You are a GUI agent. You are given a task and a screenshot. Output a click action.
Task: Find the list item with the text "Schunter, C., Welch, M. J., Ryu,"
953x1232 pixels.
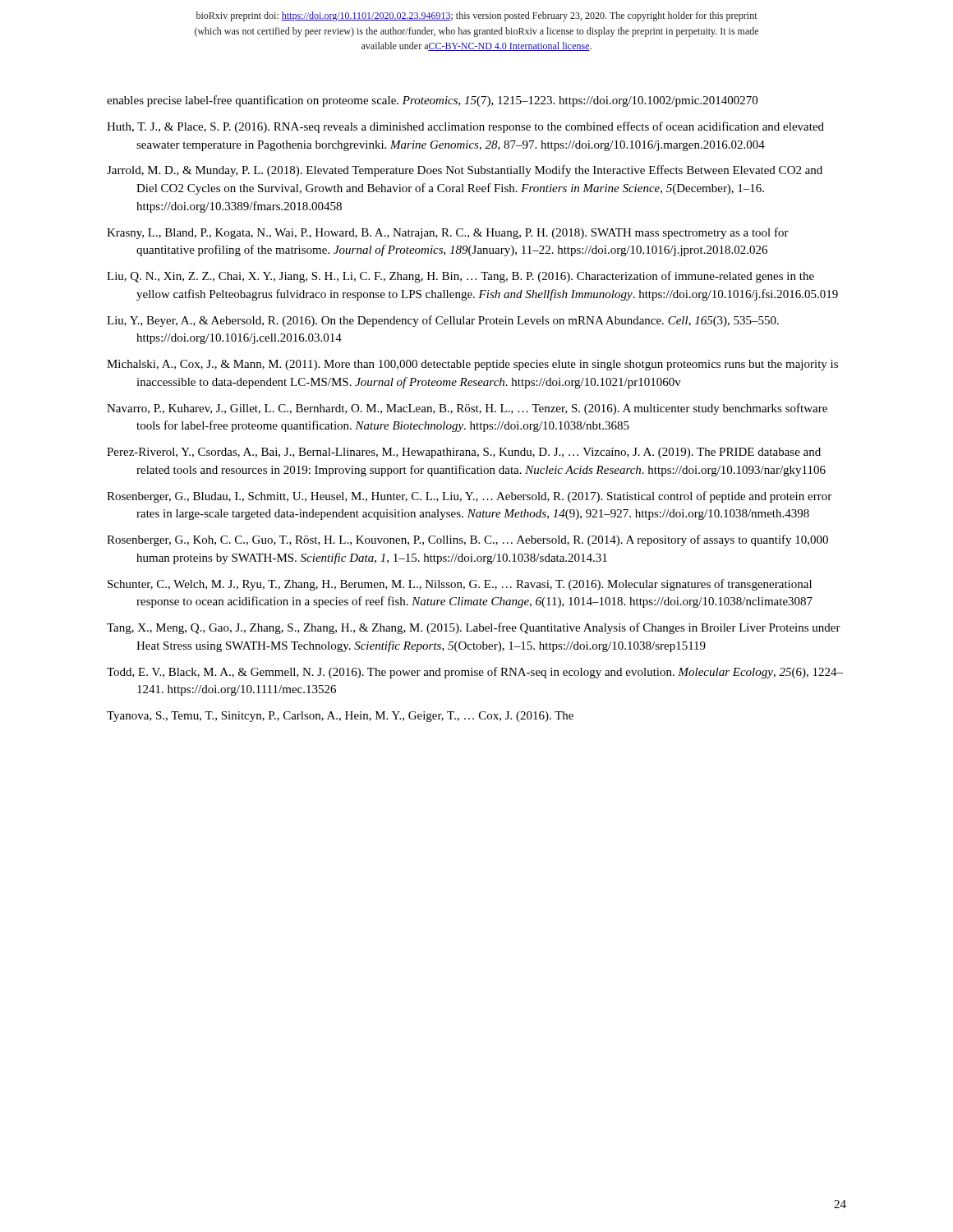coord(460,592)
